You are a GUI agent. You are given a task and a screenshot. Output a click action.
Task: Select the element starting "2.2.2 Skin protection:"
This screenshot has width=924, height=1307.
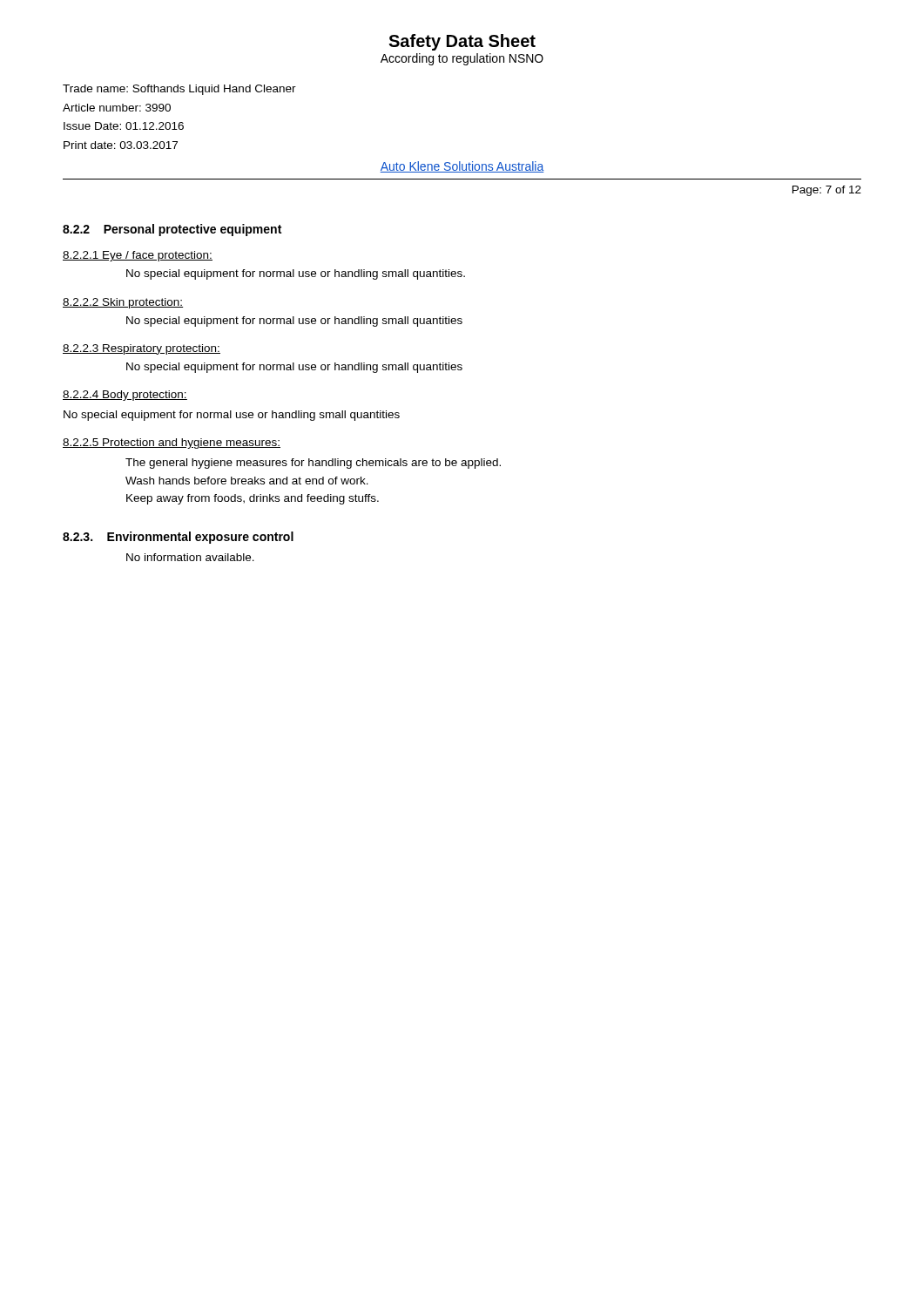tap(123, 302)
